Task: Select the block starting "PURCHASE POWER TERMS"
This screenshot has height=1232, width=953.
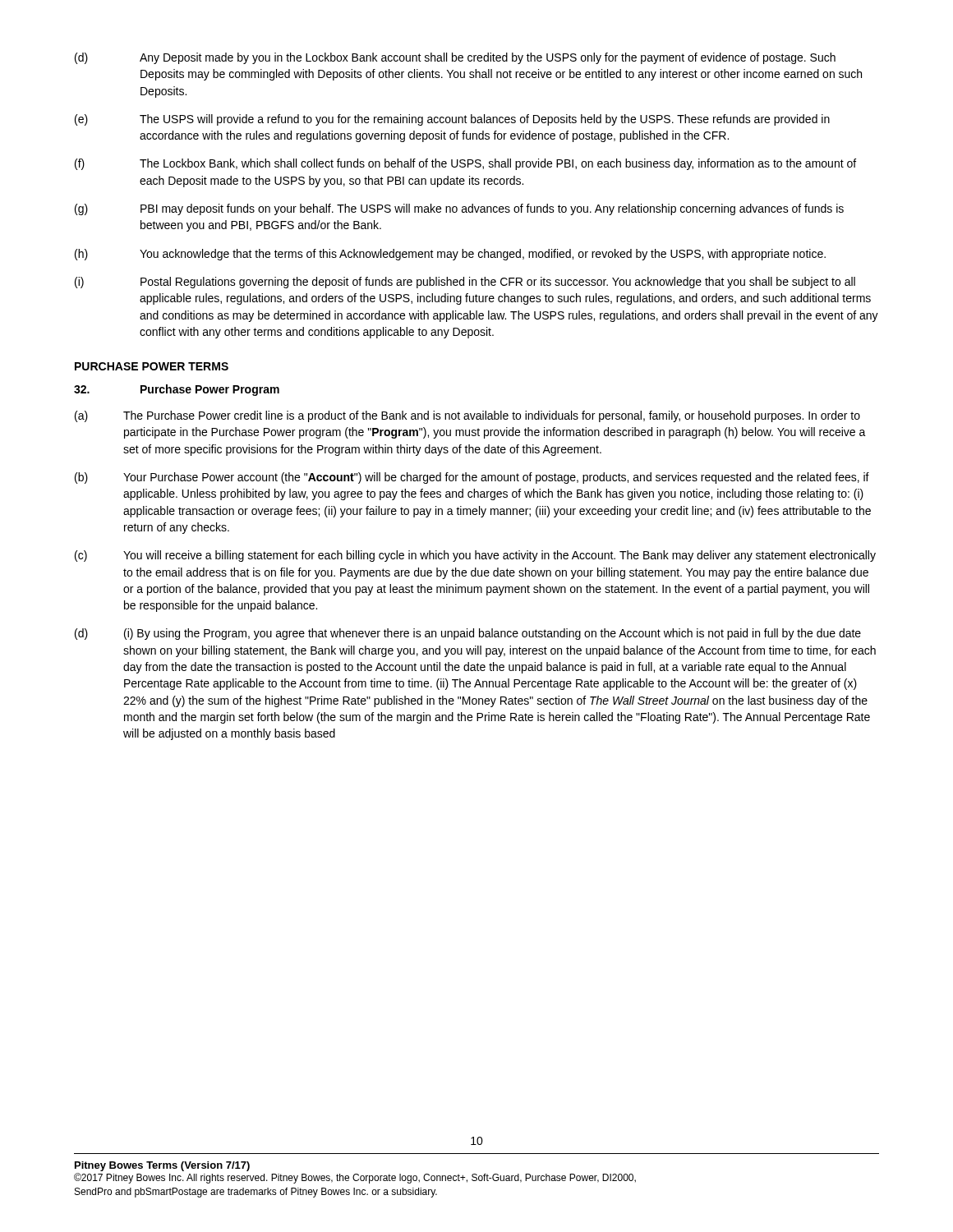Action: [x=151, y=366]
